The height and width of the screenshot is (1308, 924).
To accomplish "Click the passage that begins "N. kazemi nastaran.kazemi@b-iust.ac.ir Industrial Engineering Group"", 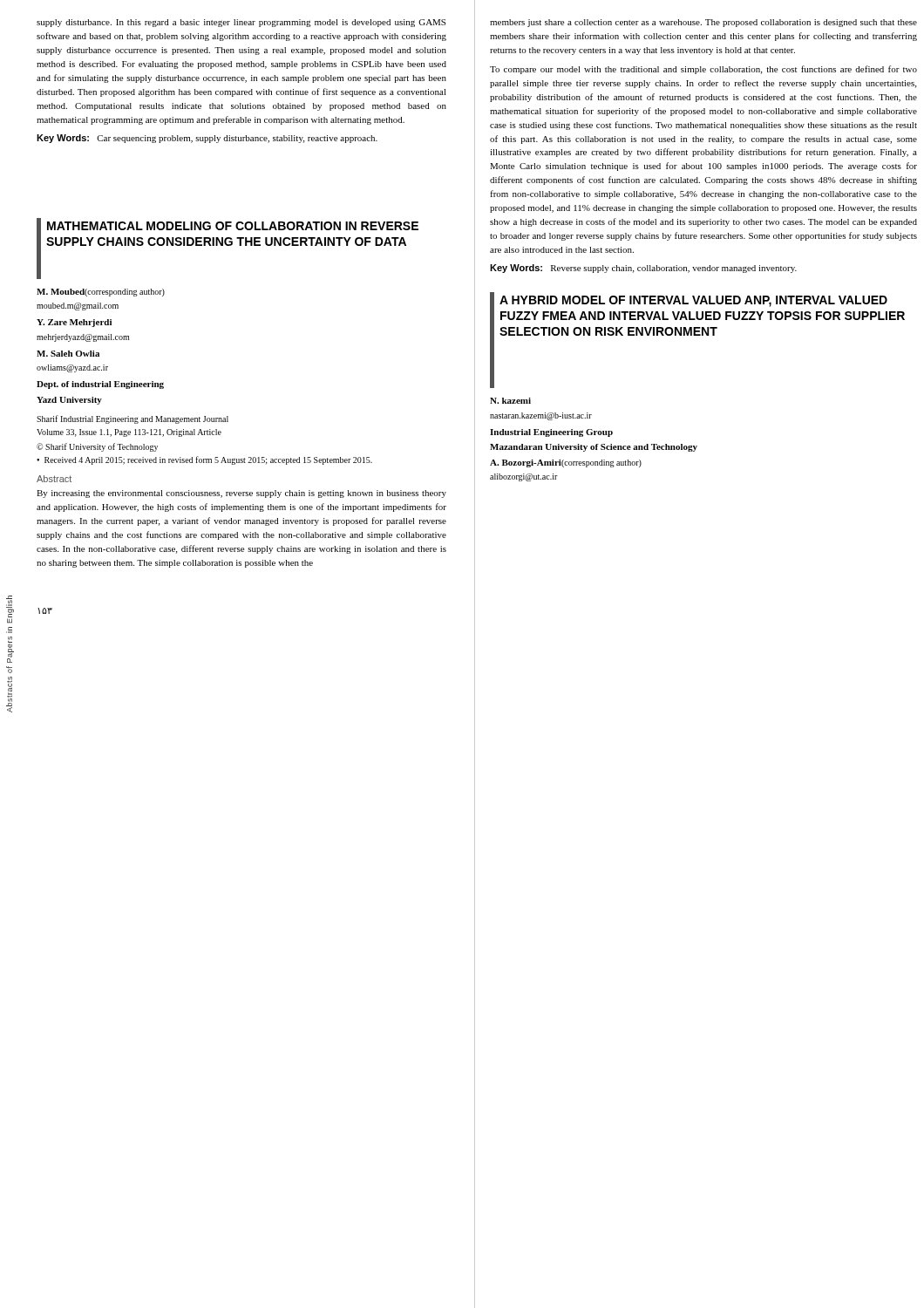I will (x=703, y=440).
